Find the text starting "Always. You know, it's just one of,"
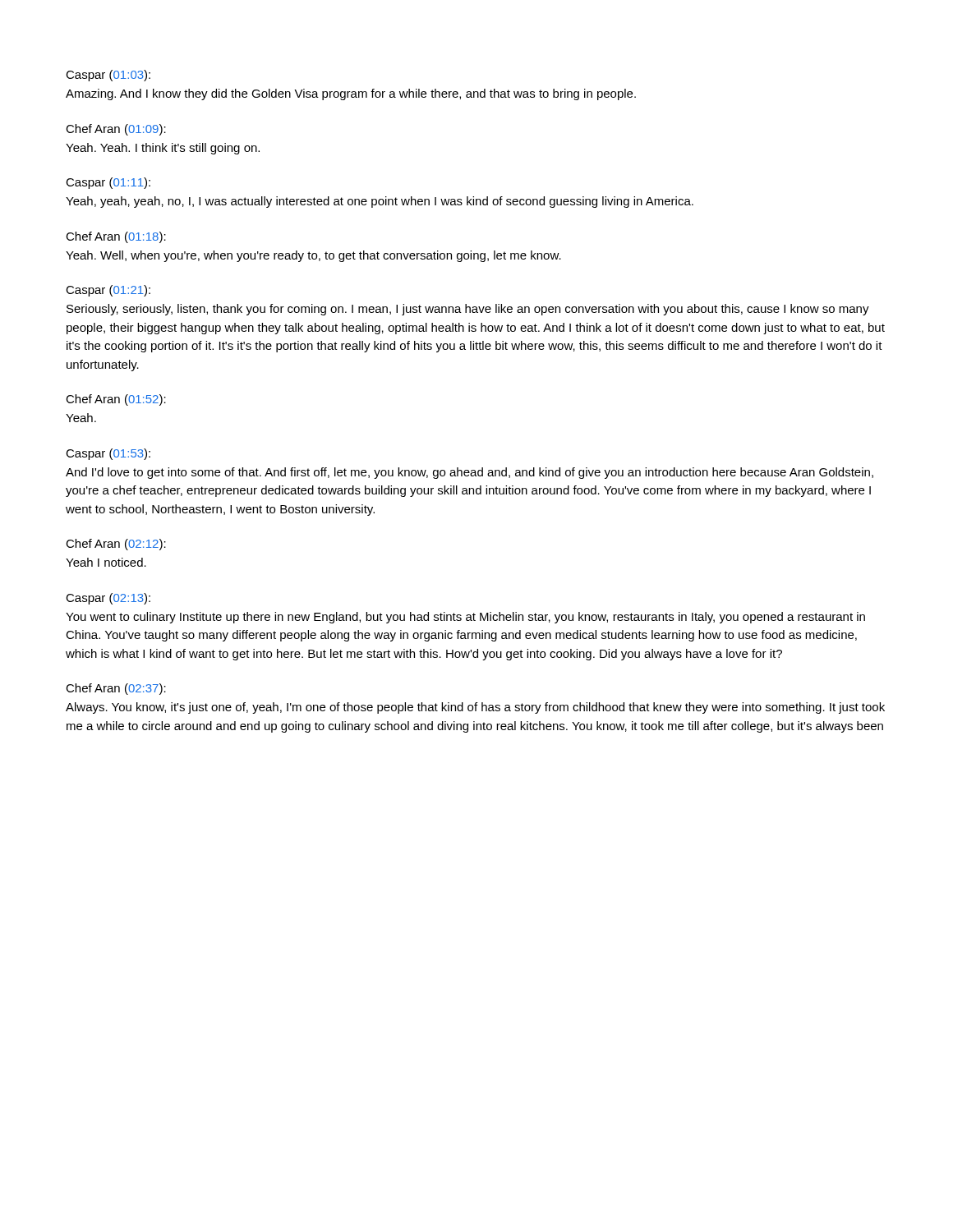Screen dimensions: 1232x953 (x=475, y=716)
